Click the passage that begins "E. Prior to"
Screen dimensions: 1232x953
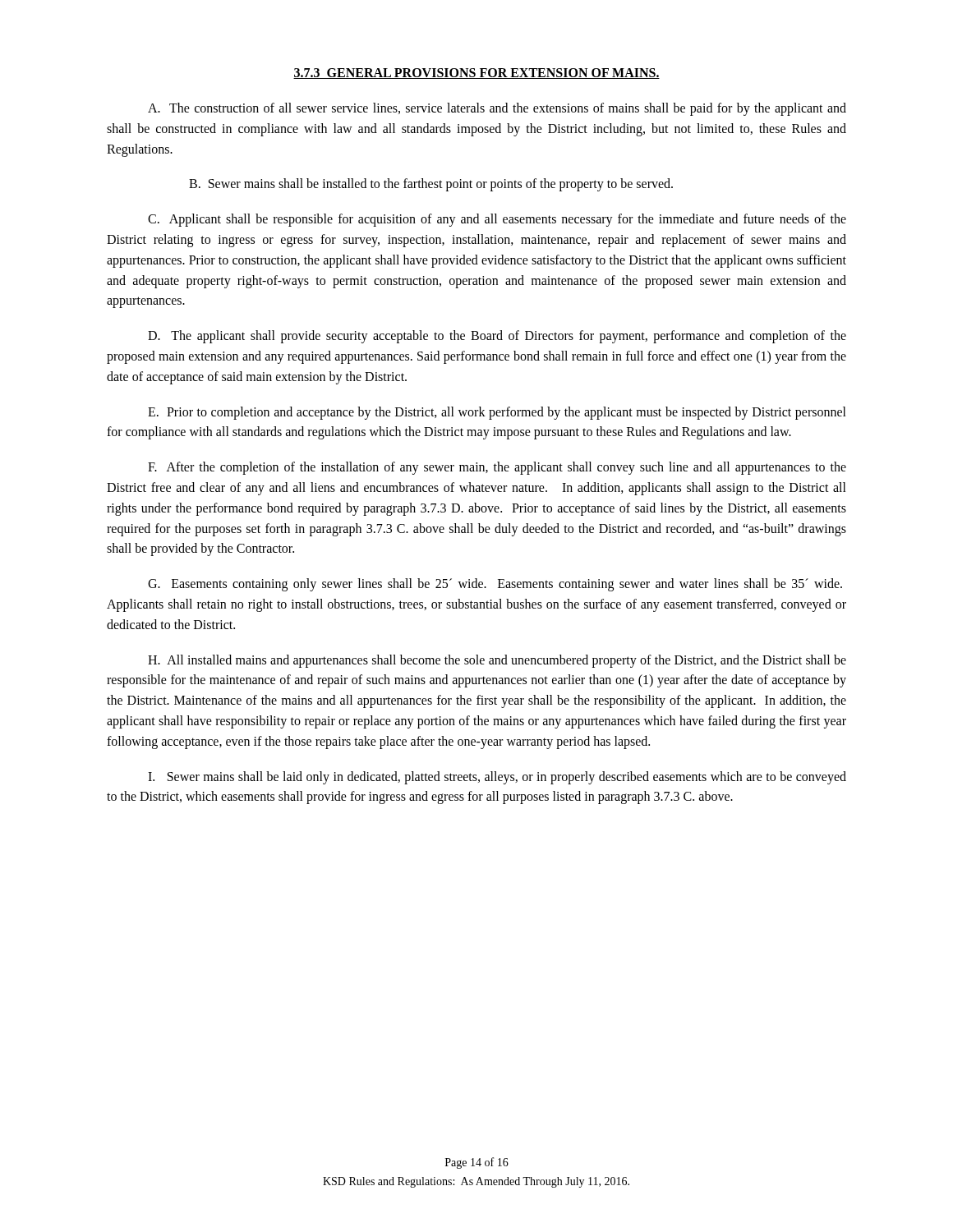pos(476,422)
